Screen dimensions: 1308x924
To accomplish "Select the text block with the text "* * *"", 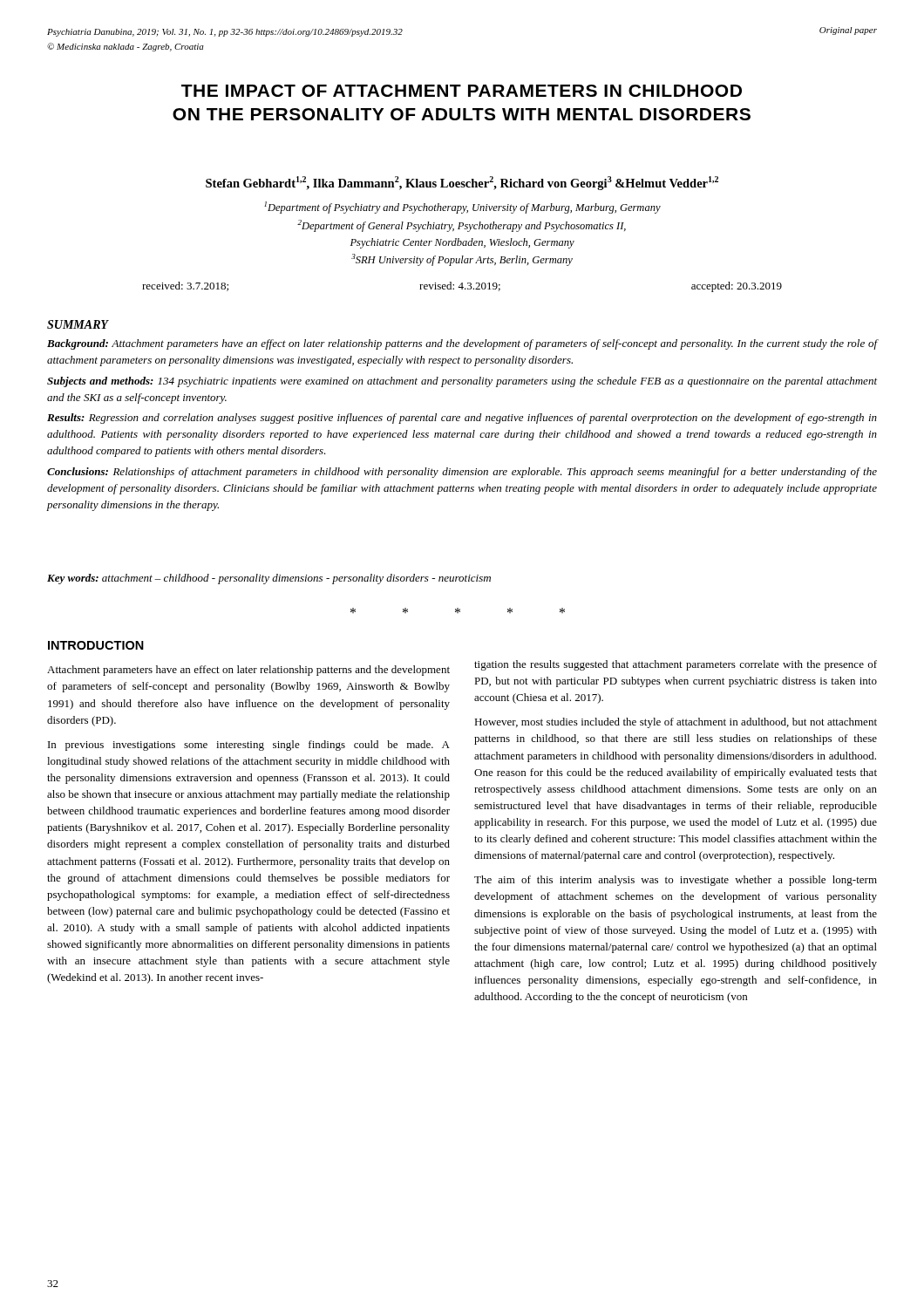I will coord(462,613).
